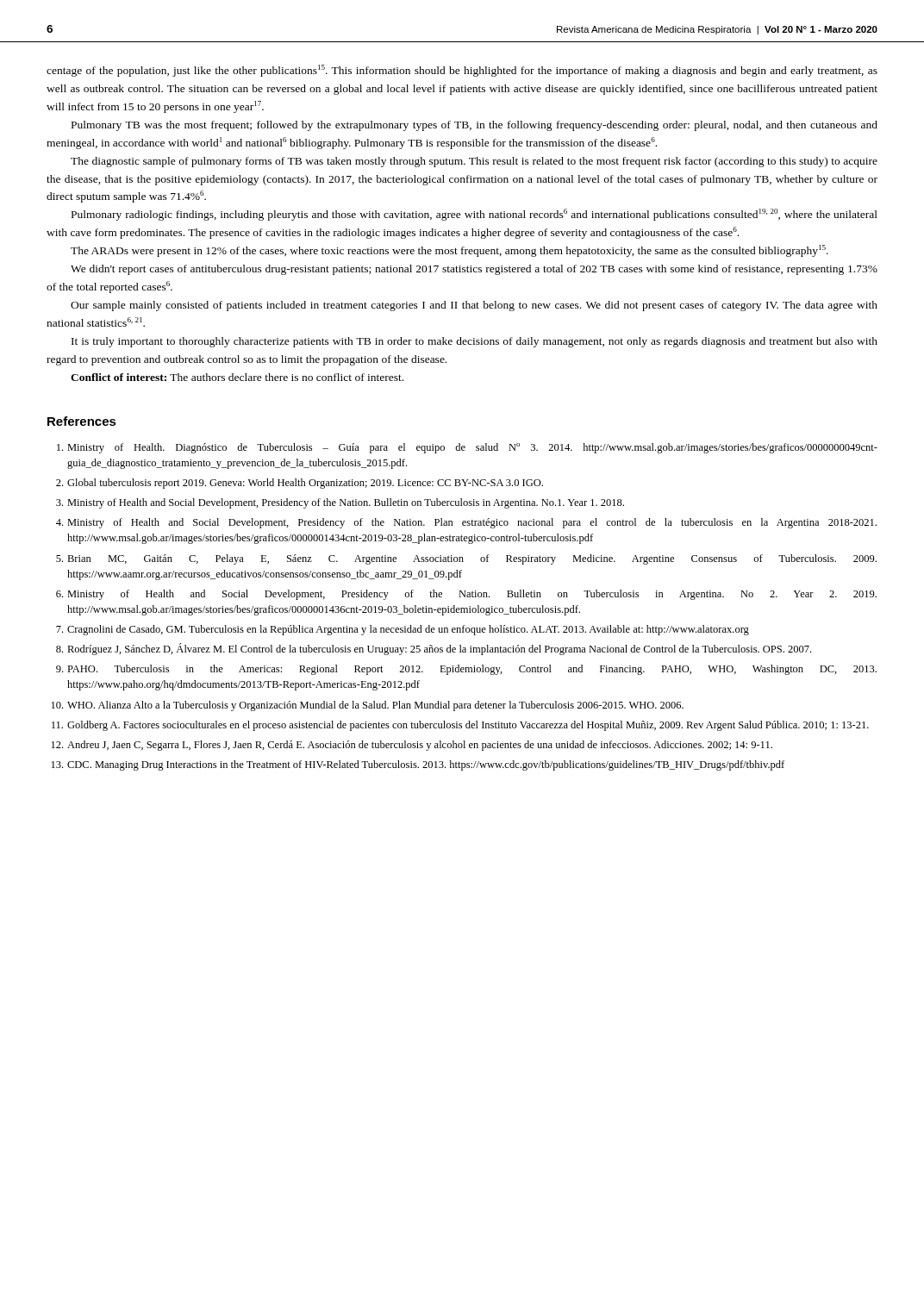Select the region starting "Ministry of Health. Diagnóstico"
Viewport: 924px width, 1293px height.
(462, 455)
